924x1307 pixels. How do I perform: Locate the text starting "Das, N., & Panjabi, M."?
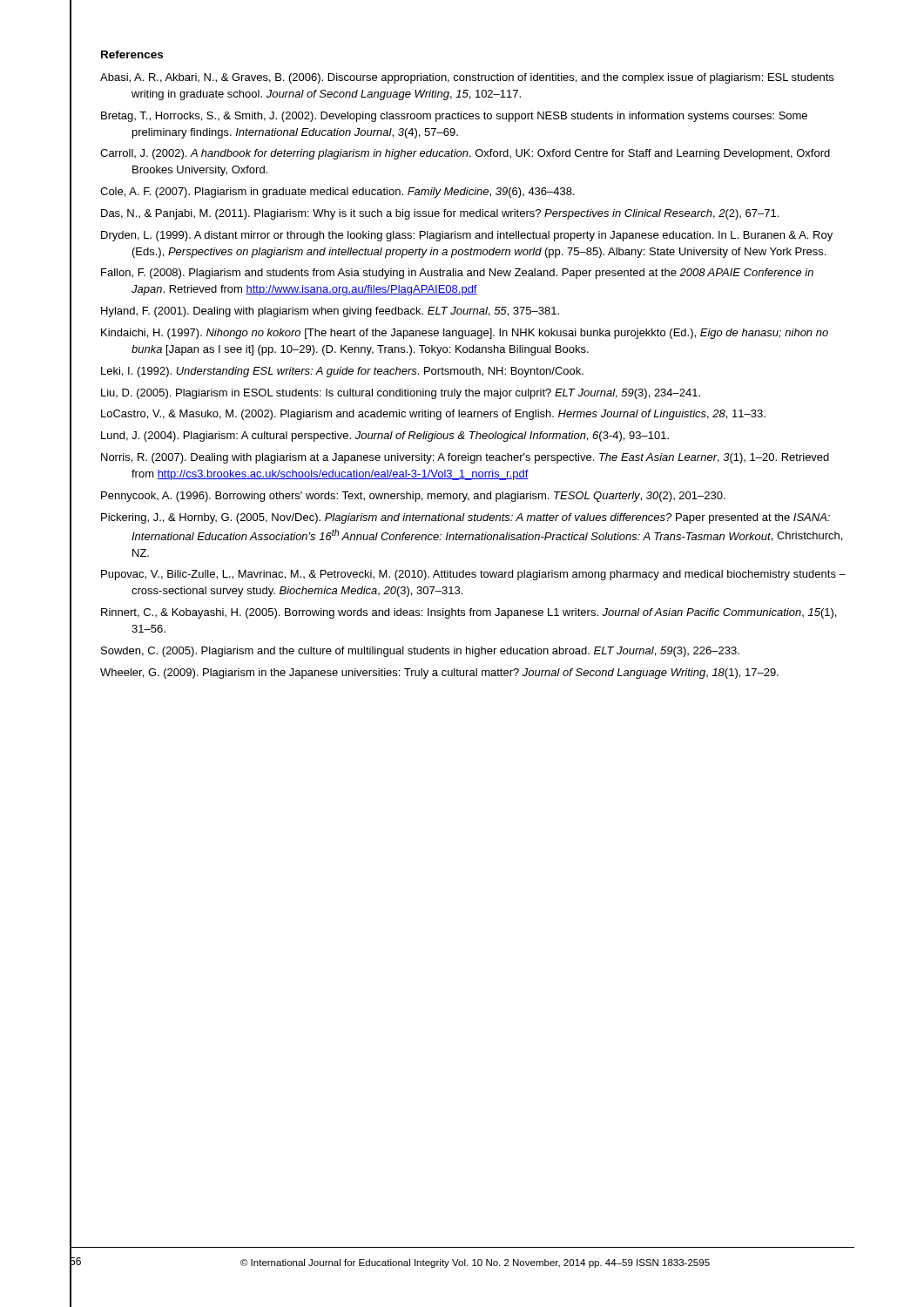(x=440, y=213)
